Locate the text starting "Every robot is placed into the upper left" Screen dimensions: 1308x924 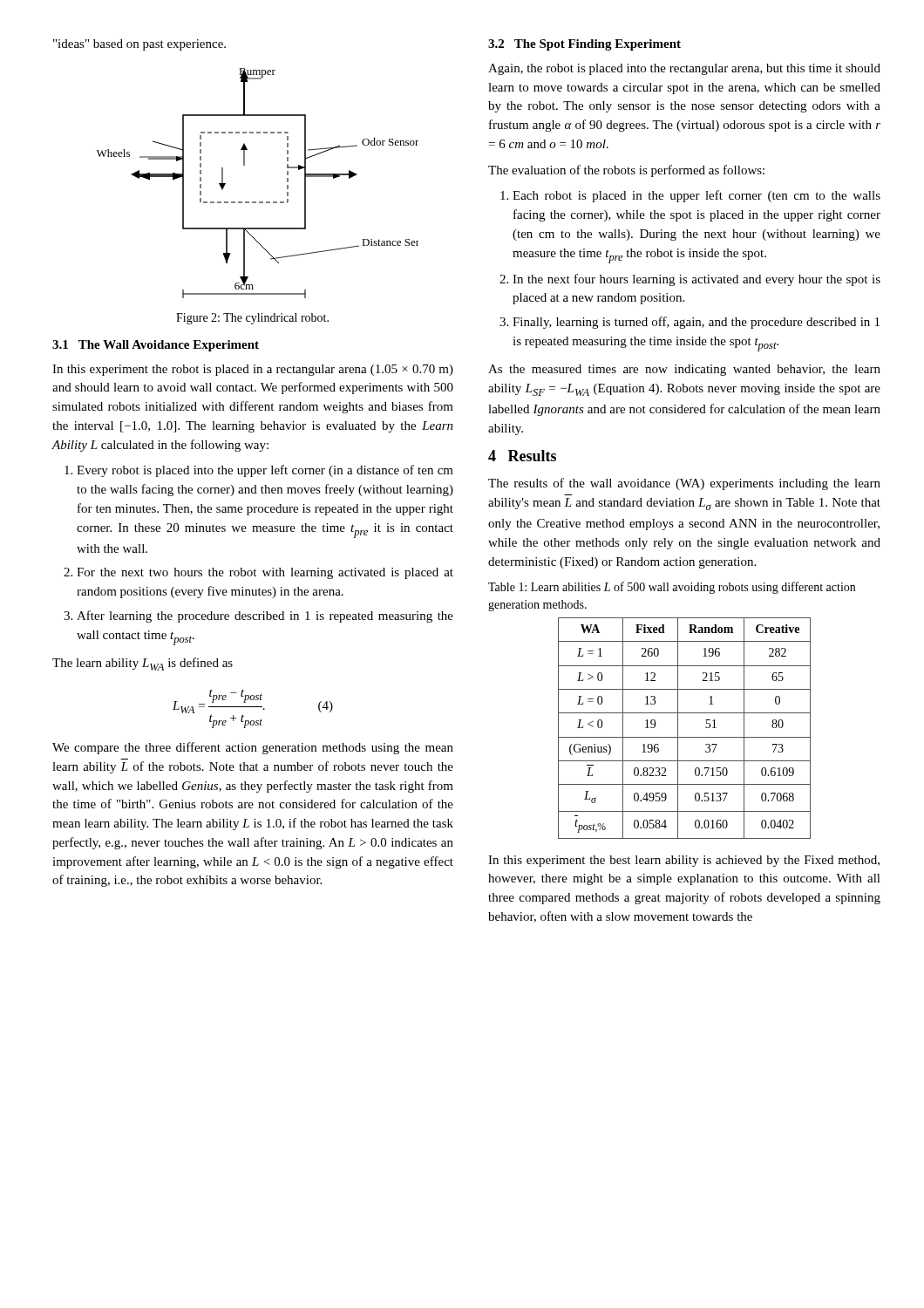pyautogui.click(x=259, y=471)
